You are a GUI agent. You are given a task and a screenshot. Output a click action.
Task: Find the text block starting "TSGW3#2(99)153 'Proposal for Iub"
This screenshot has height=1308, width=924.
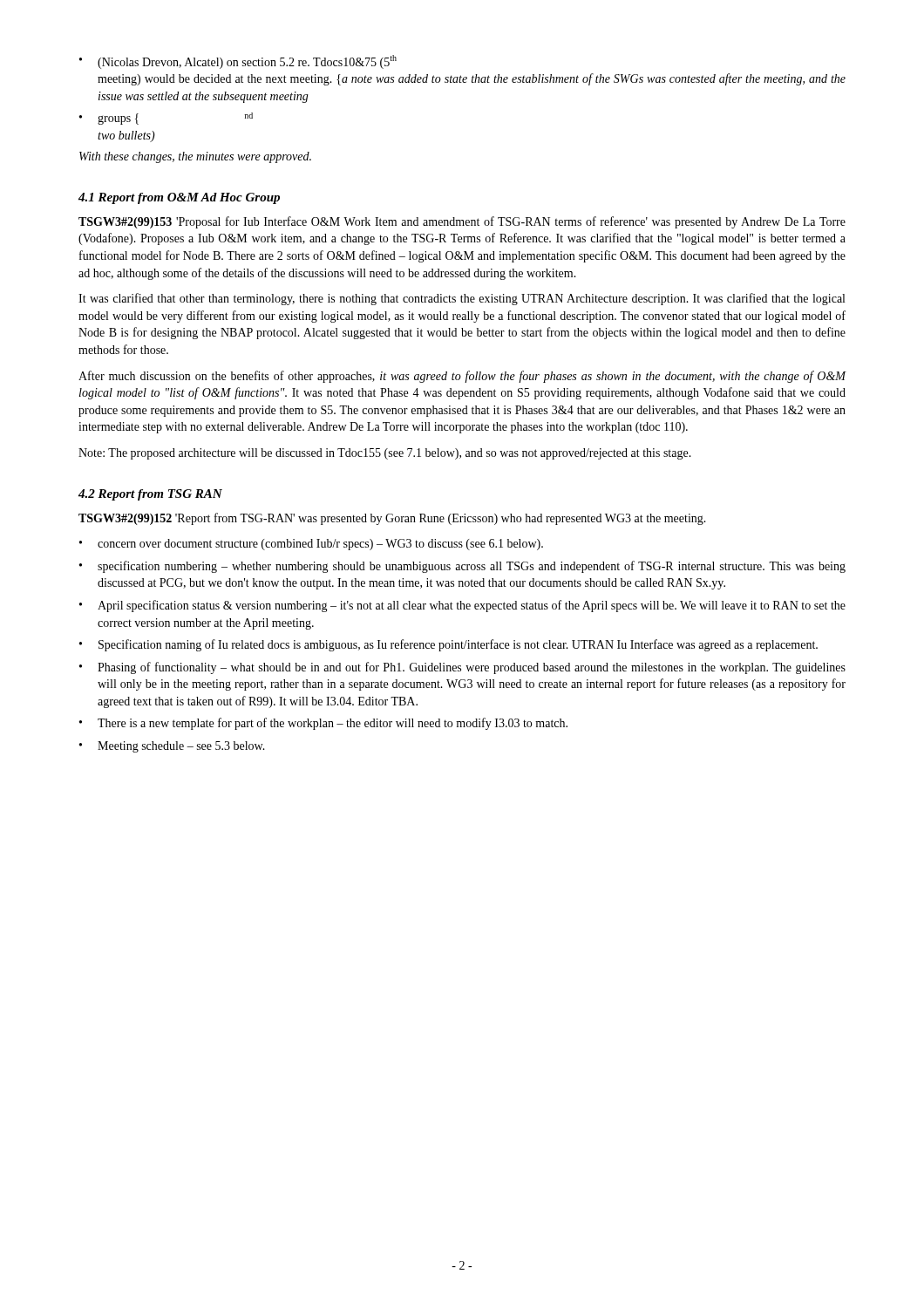coord(462,248)
